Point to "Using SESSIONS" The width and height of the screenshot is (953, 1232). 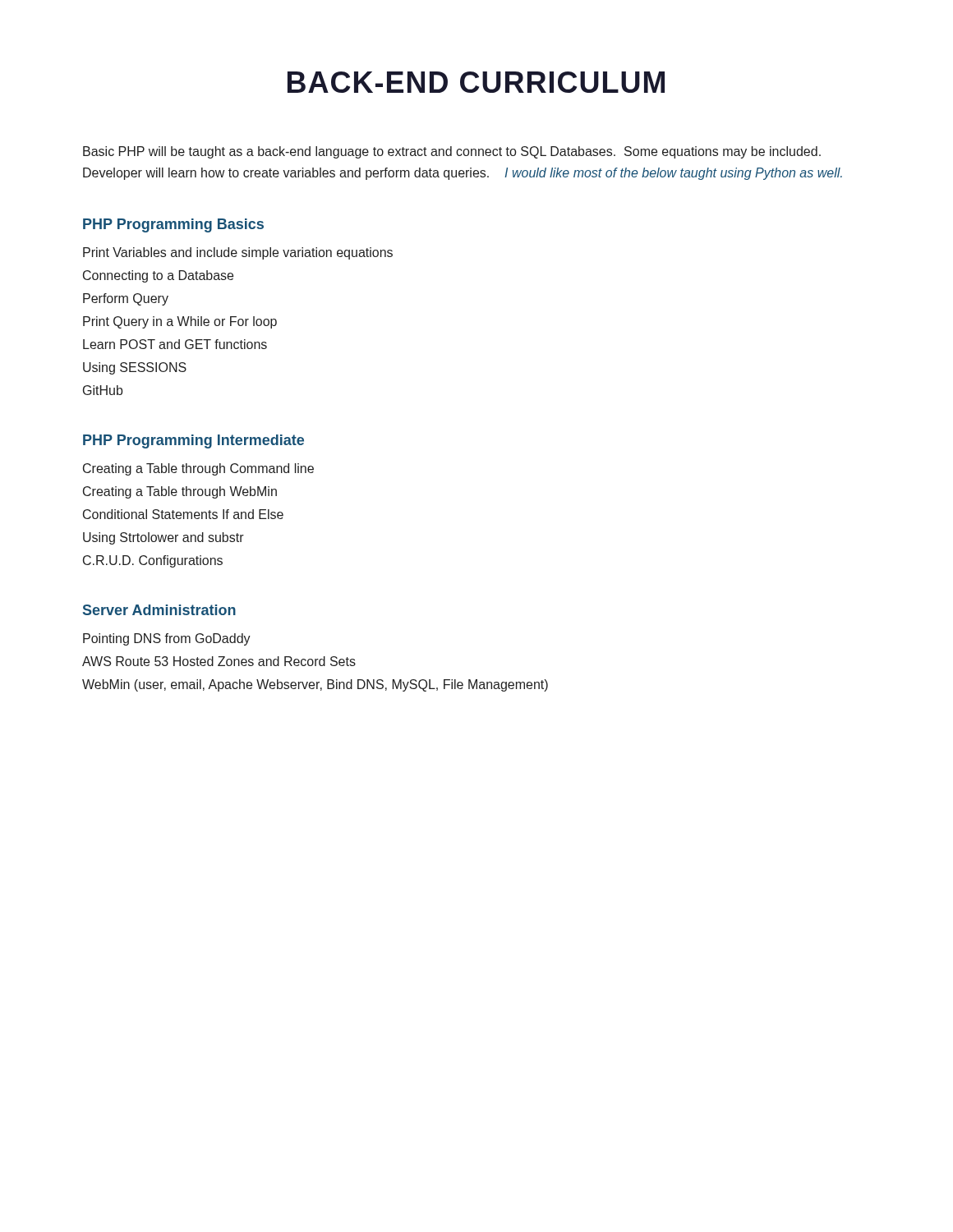click(x=134, y=367)
